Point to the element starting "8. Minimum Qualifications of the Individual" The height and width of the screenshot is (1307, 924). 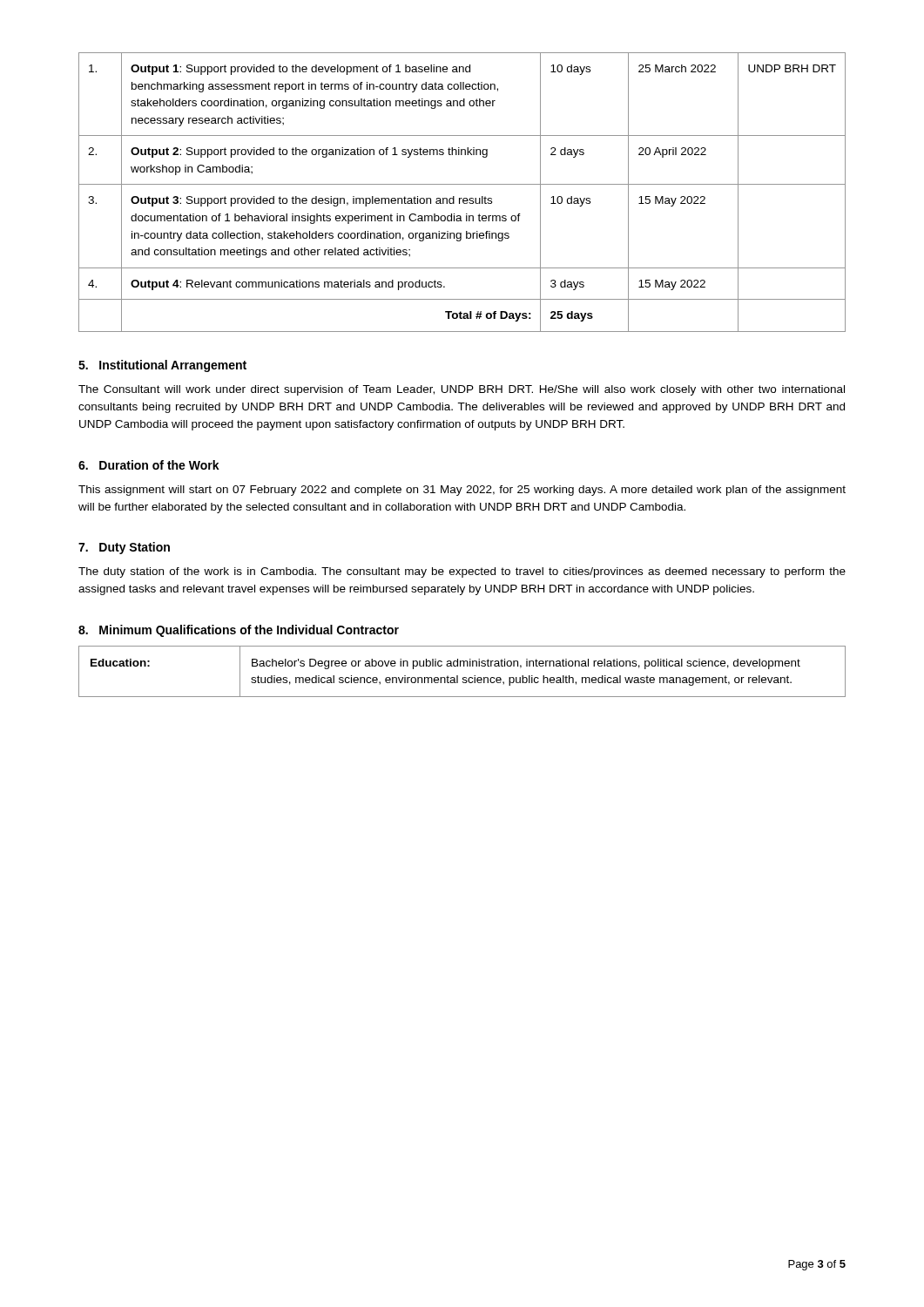(x=239, y=630)
